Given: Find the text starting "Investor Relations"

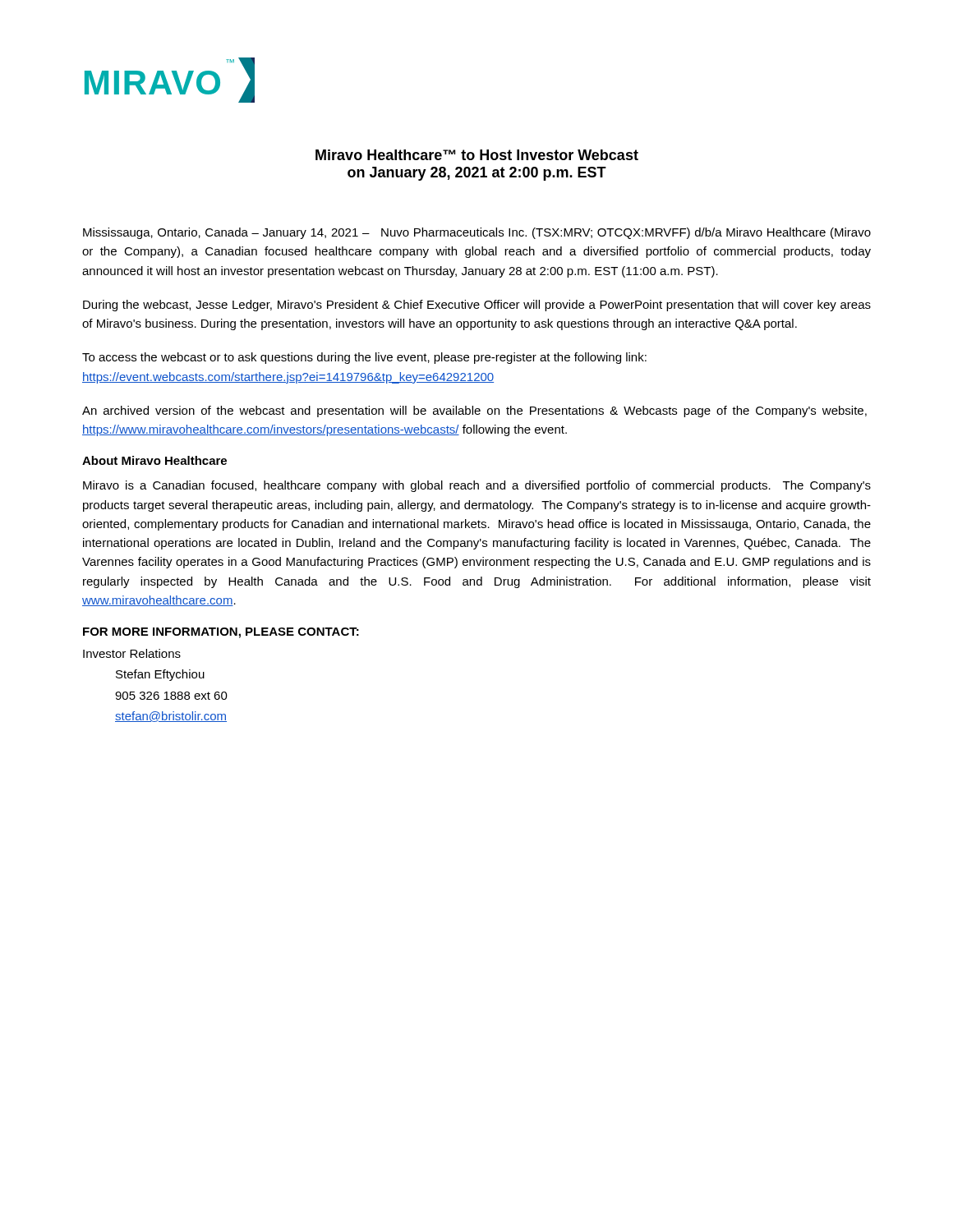Looking at the screenshot, I should tap(131, 653).
